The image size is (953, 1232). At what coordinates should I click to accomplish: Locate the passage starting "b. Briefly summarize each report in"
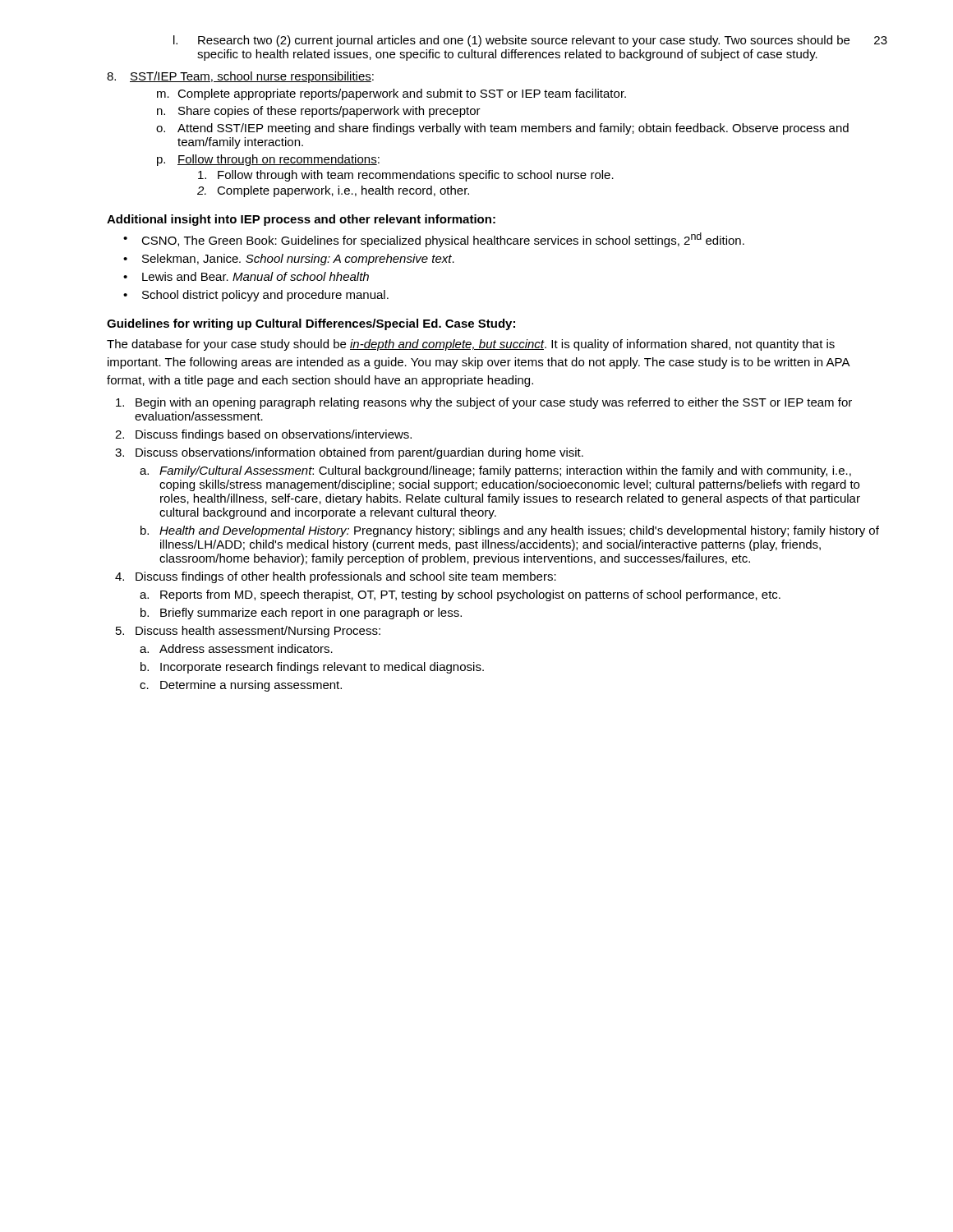[x=301, y=612]
